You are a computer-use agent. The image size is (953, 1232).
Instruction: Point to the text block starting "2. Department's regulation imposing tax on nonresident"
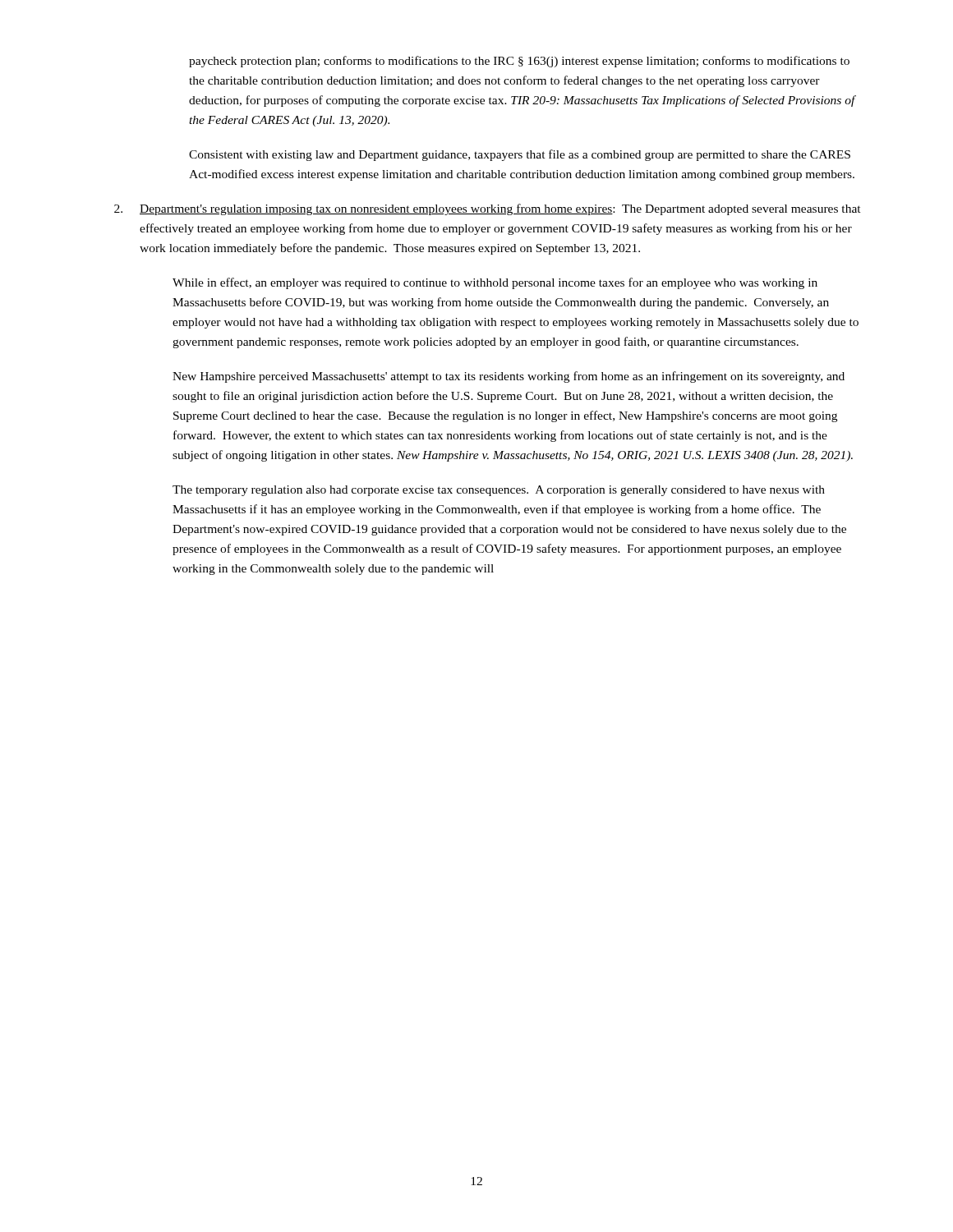coord(476,228)
